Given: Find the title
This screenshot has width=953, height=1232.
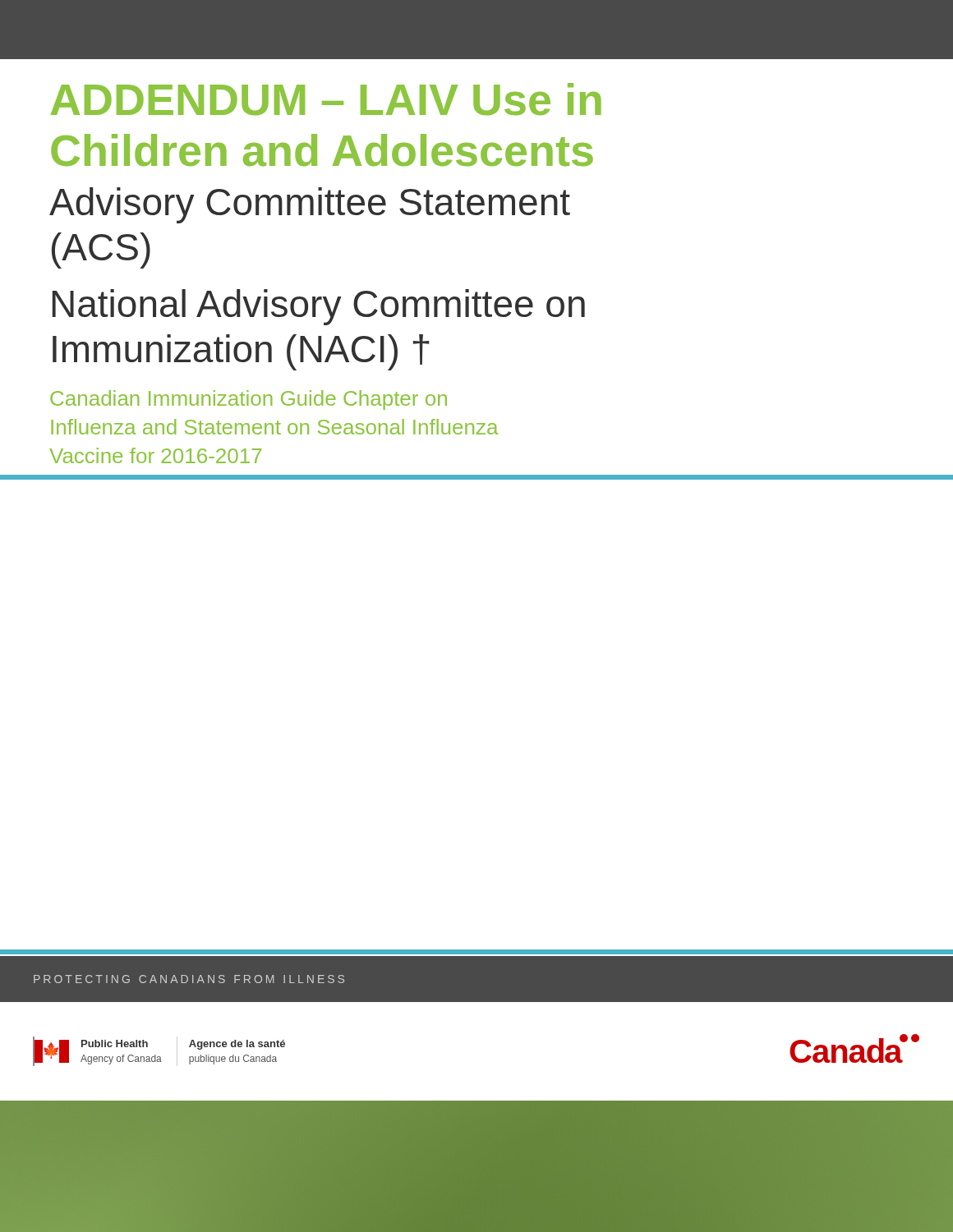Looking at the screenshot, I should click(419, 125).
